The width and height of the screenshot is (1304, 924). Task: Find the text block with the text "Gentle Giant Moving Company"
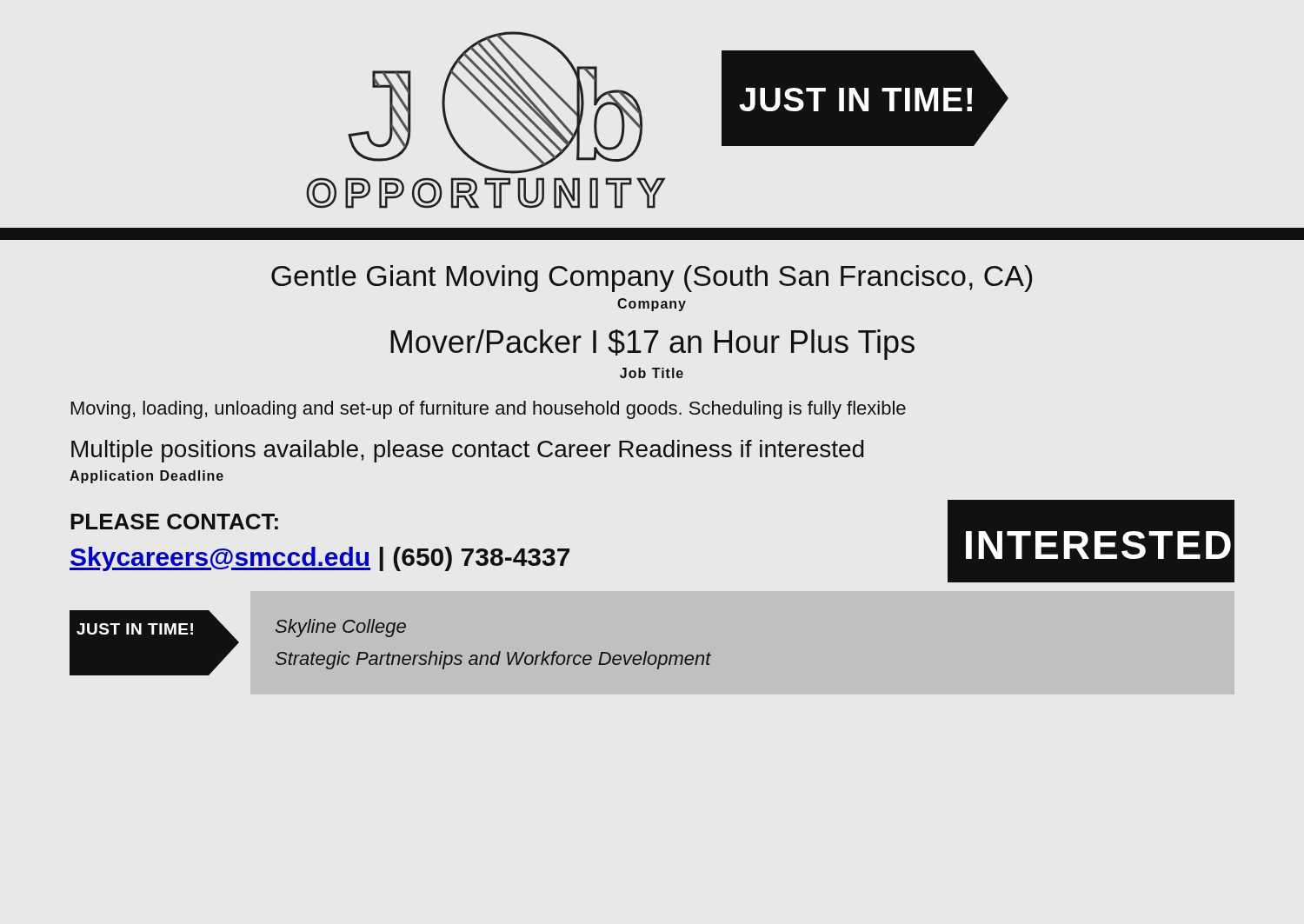(652, 276)
